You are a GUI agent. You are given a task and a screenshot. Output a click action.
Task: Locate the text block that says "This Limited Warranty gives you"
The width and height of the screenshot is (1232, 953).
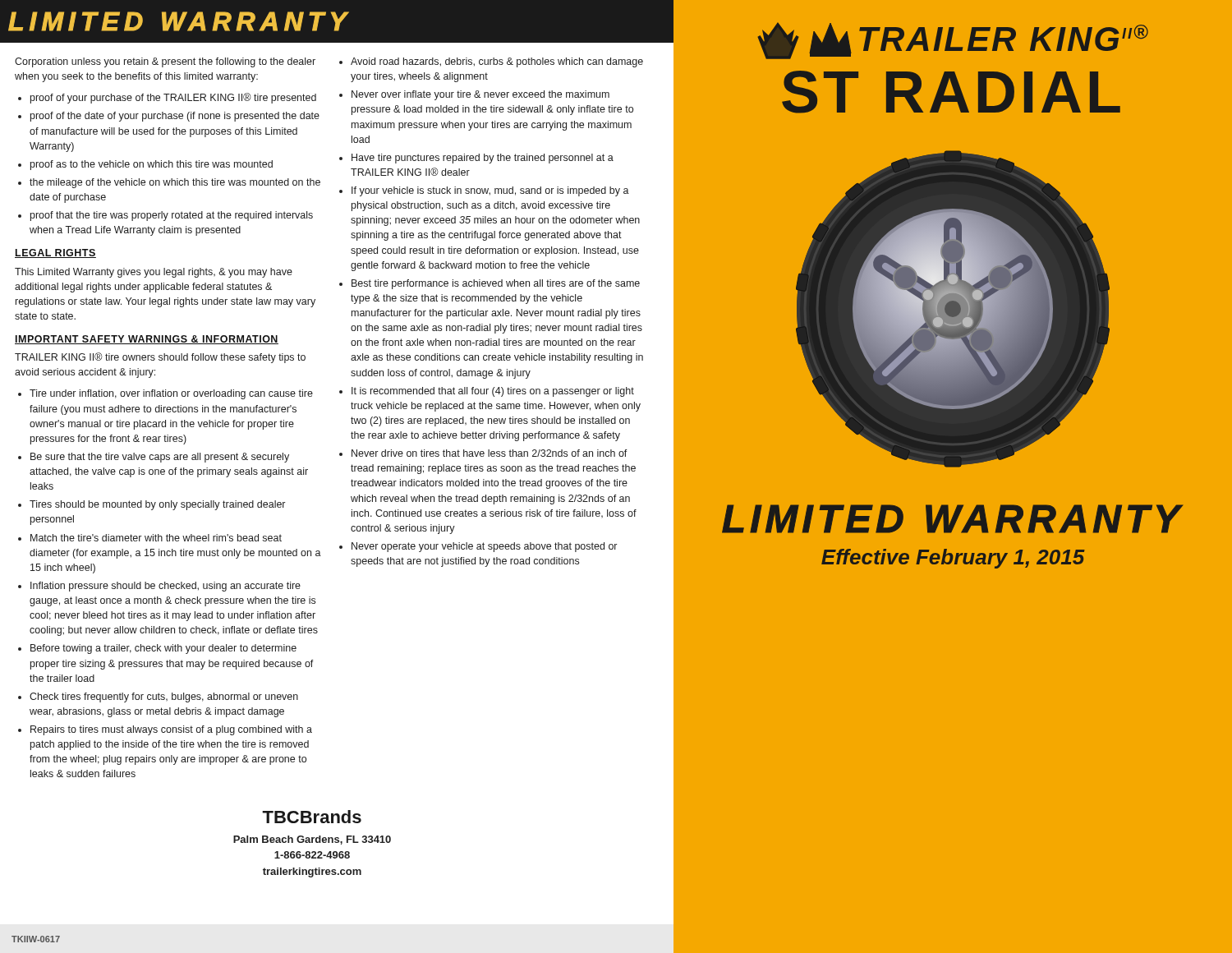pyautogui.click(x=165, y=294)
